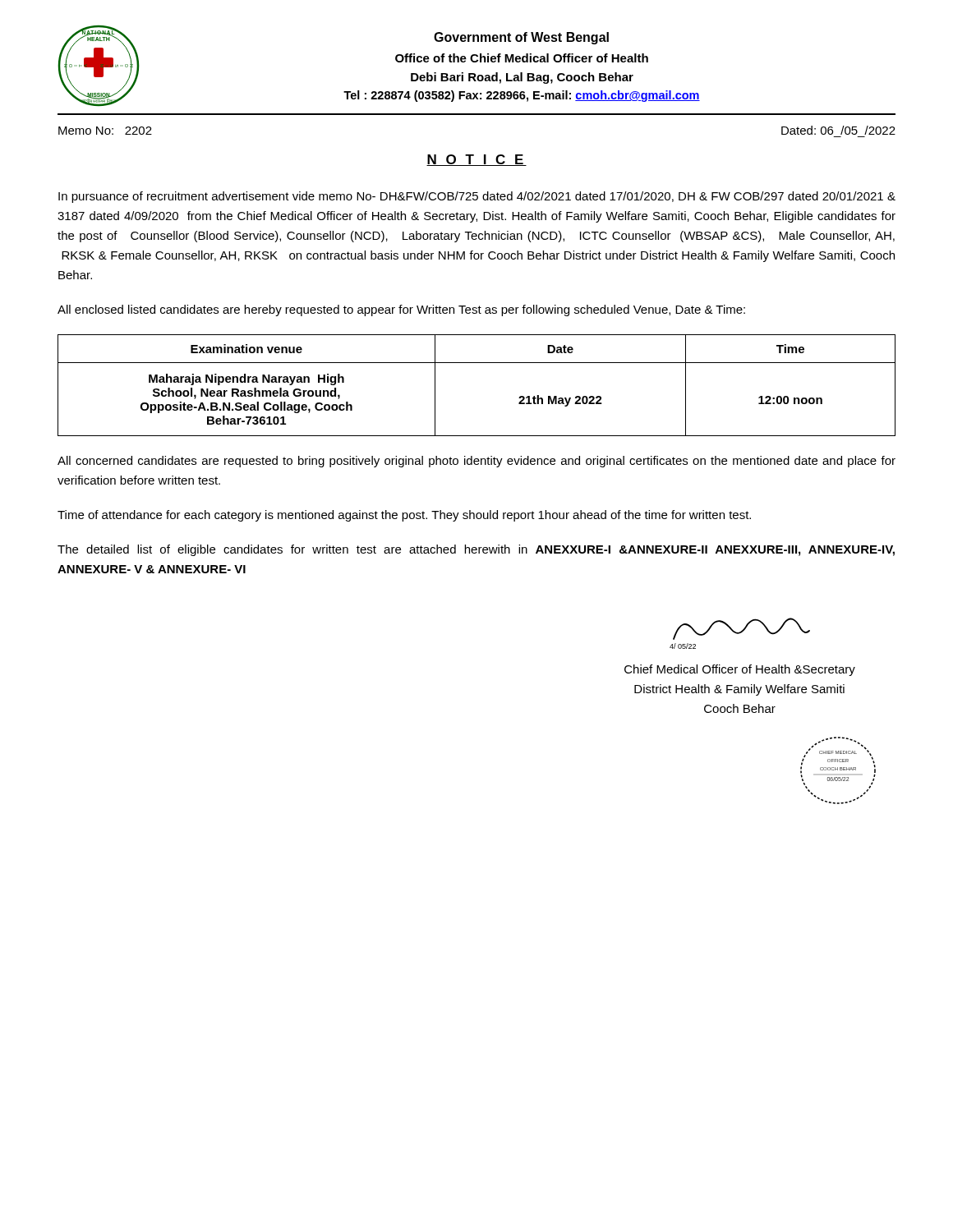This screenshot has width=953, height=1232.
Task: Click on the region starting "All concerned candidates are requested to bring positively"
Action: pyautogui.click(x=476, y=470)
